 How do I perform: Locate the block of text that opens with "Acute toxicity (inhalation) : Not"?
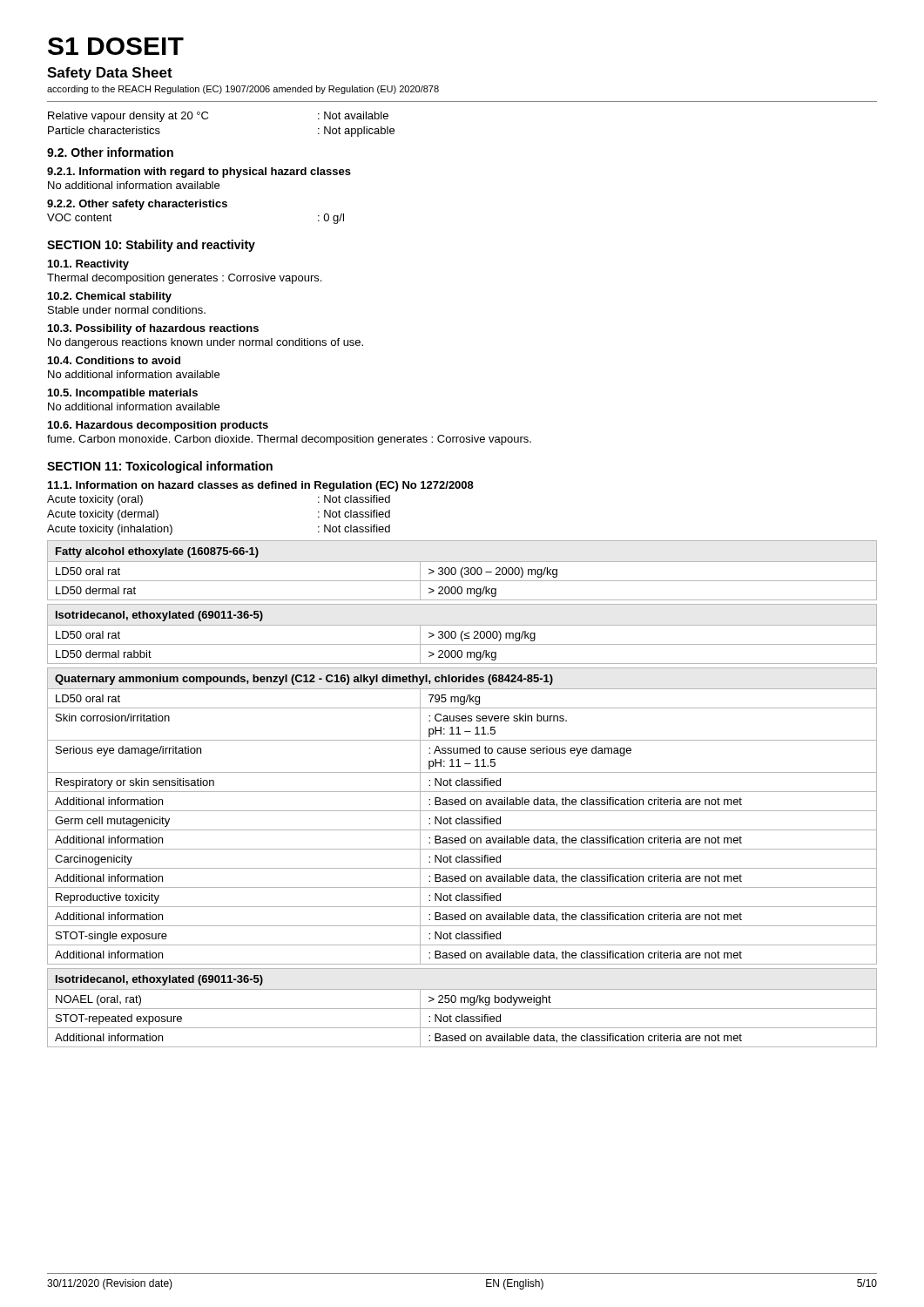109,529
